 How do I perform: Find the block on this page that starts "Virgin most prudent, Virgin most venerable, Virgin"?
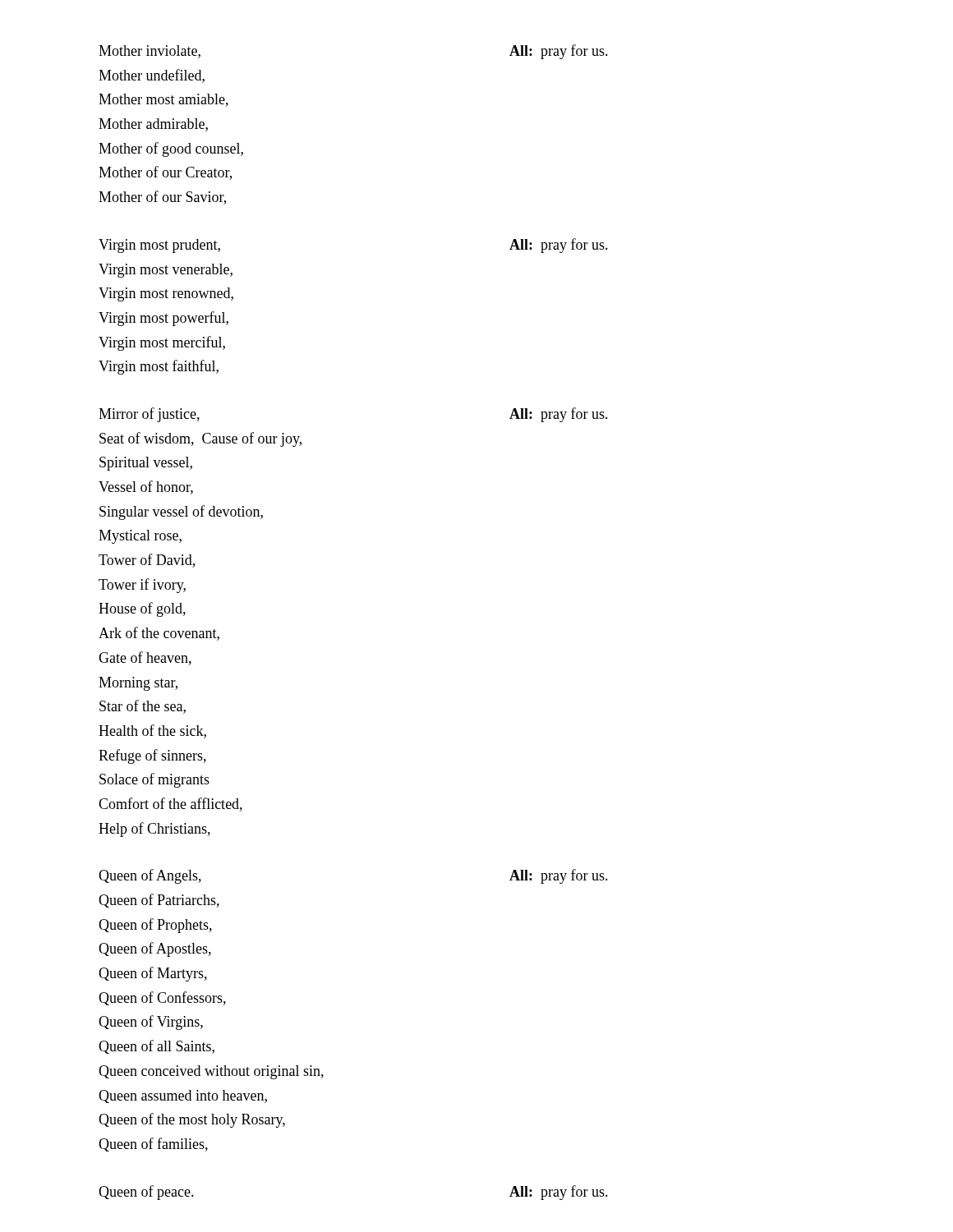pos(153,245)
